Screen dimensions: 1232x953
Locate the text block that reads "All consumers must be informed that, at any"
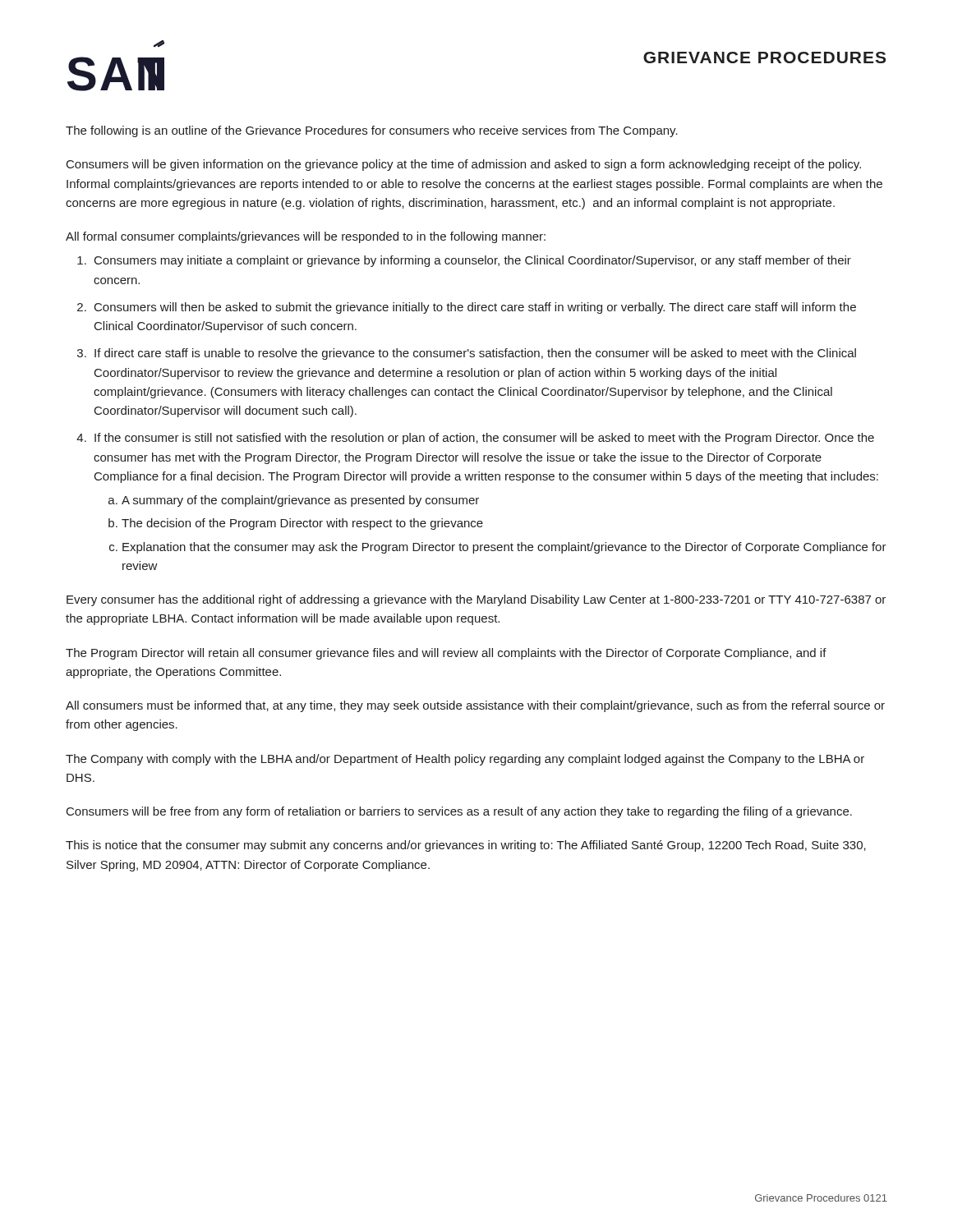click(475, 715)
